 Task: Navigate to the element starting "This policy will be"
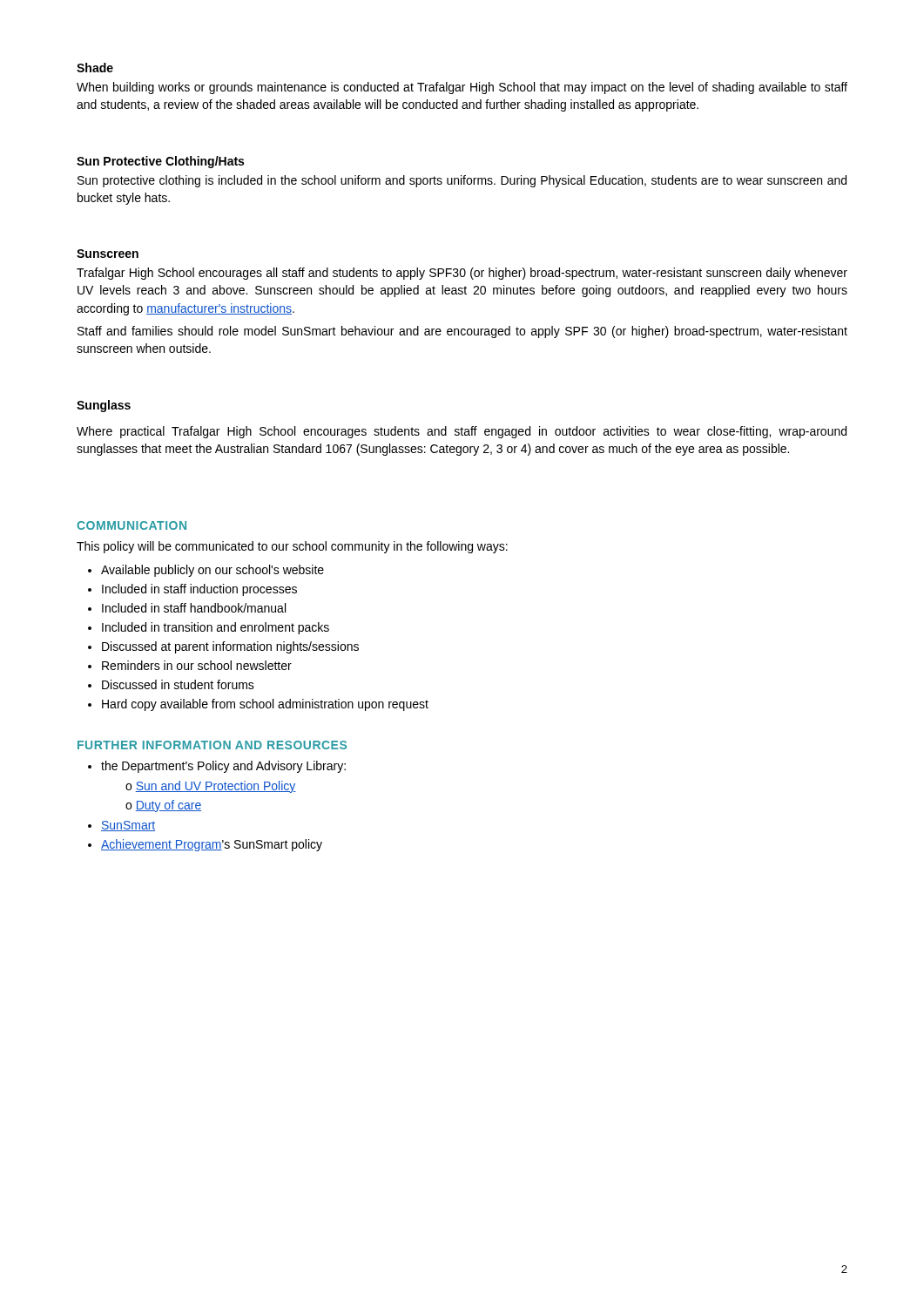coord(292,547)
